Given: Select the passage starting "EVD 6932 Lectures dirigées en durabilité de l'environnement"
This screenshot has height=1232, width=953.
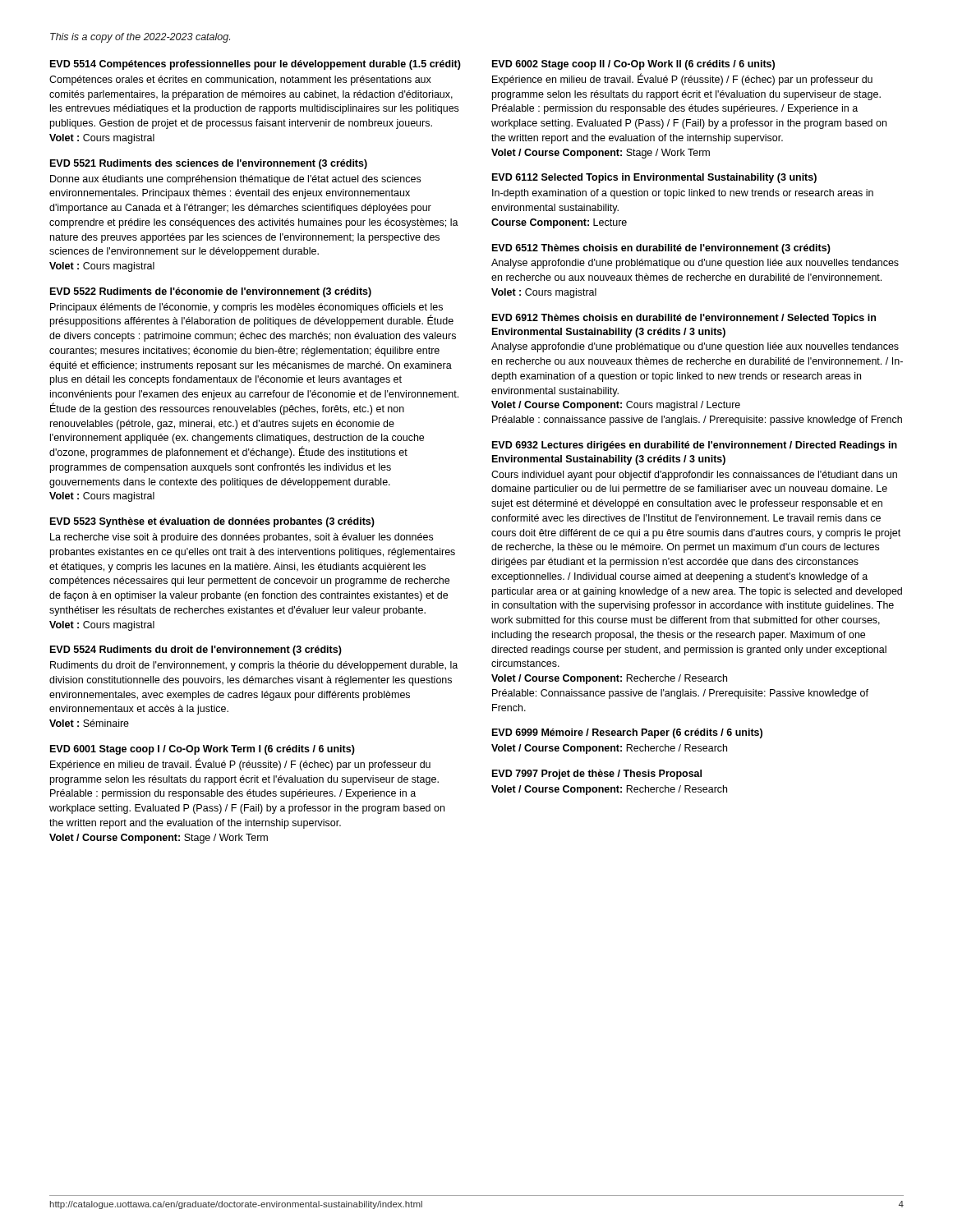Looking at the screenshot, I should tap(698, 577).
